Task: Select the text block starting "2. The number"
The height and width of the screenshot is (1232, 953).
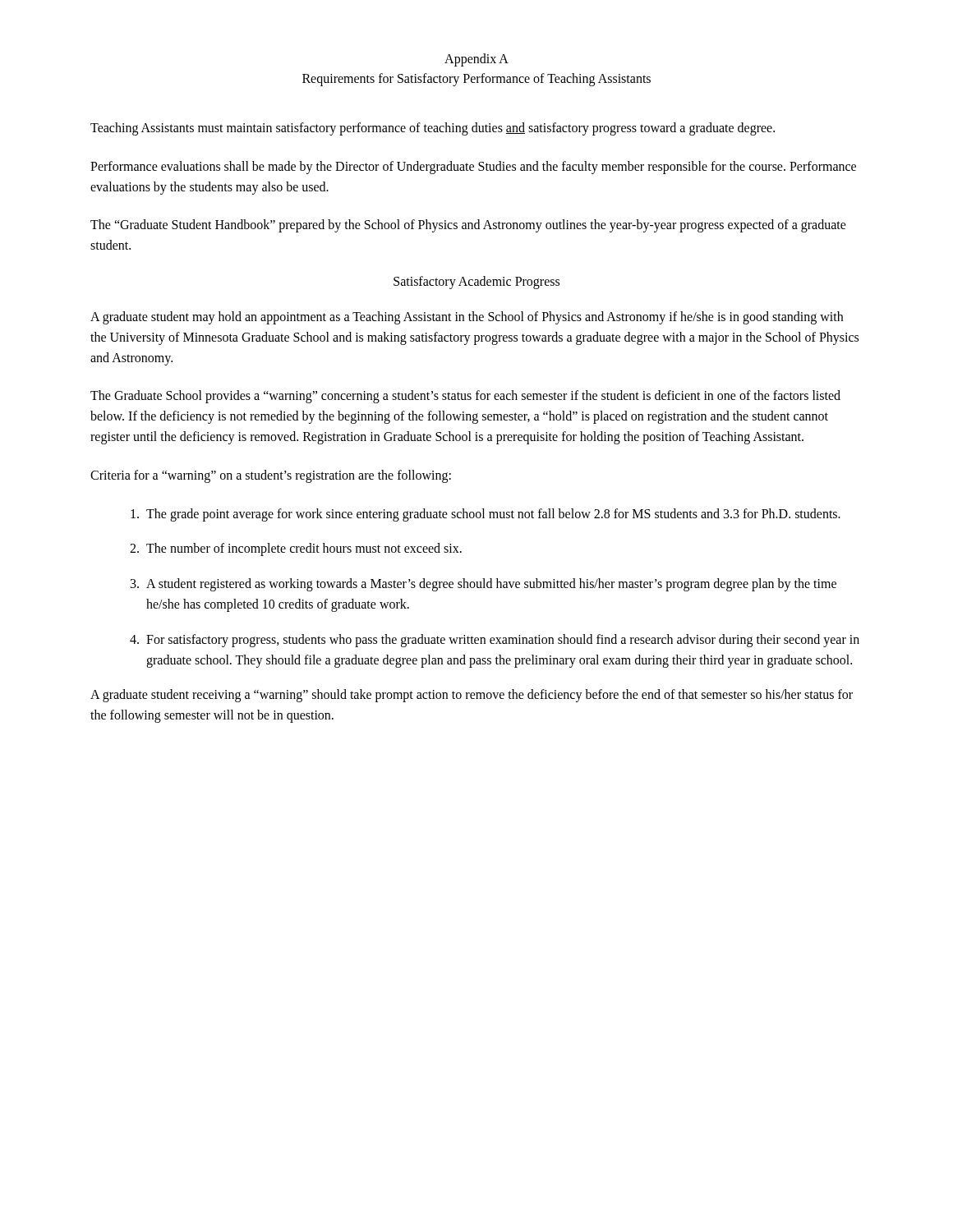Action: point(296,549)
